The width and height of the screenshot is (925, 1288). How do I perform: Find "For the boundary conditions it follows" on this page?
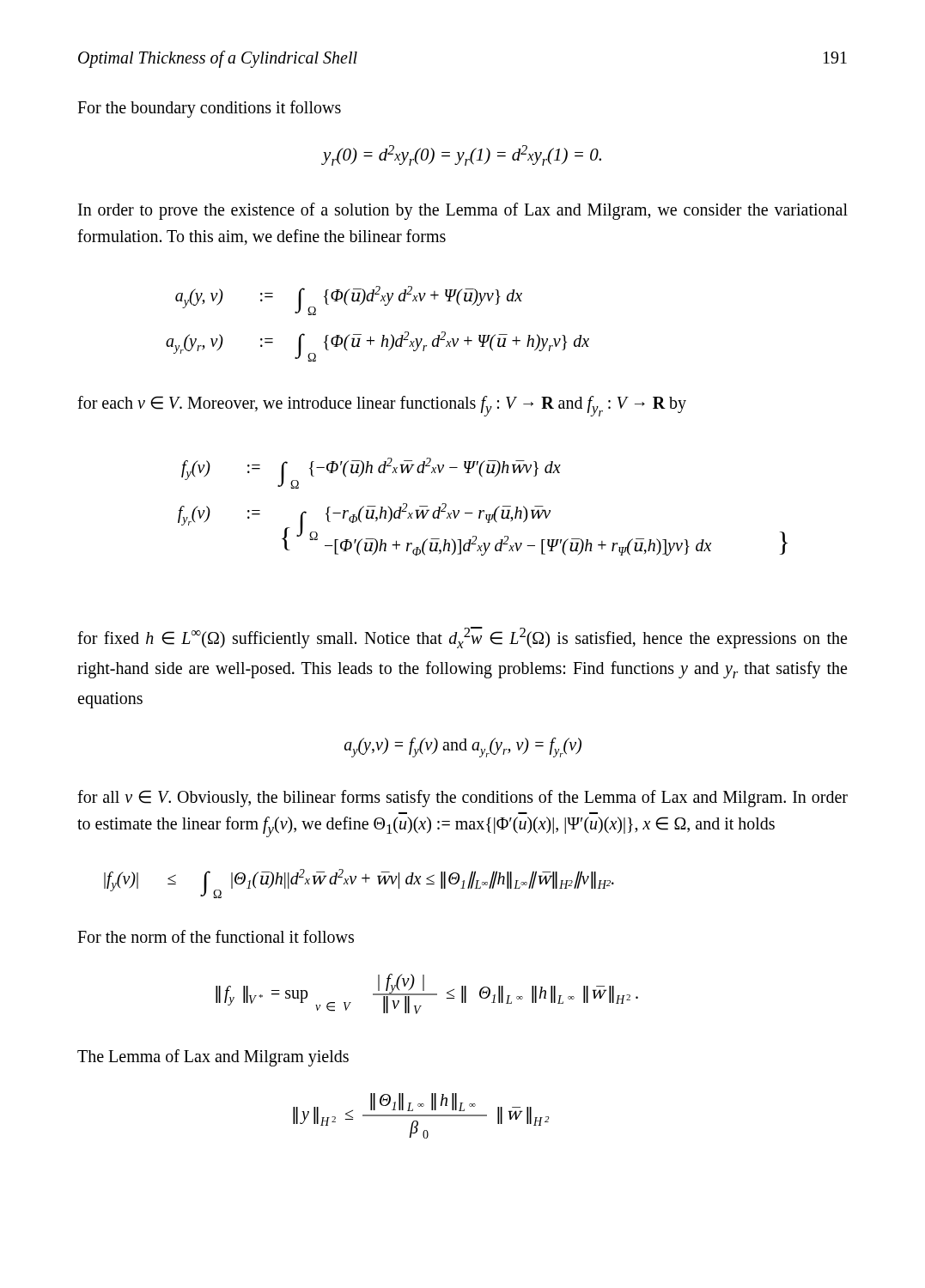tap(209, 109)
